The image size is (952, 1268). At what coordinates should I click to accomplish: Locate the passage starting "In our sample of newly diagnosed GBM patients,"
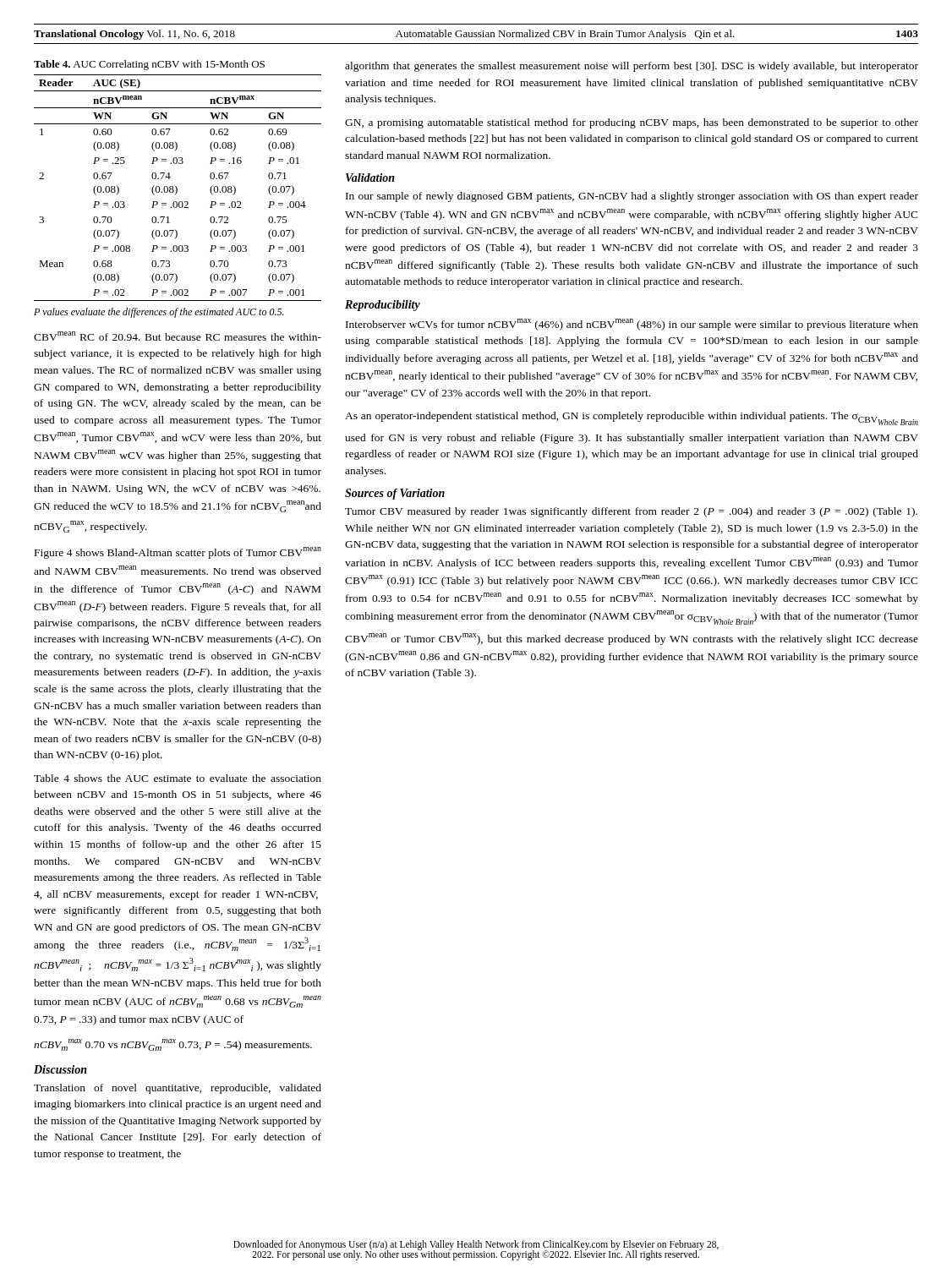[632, 239]
